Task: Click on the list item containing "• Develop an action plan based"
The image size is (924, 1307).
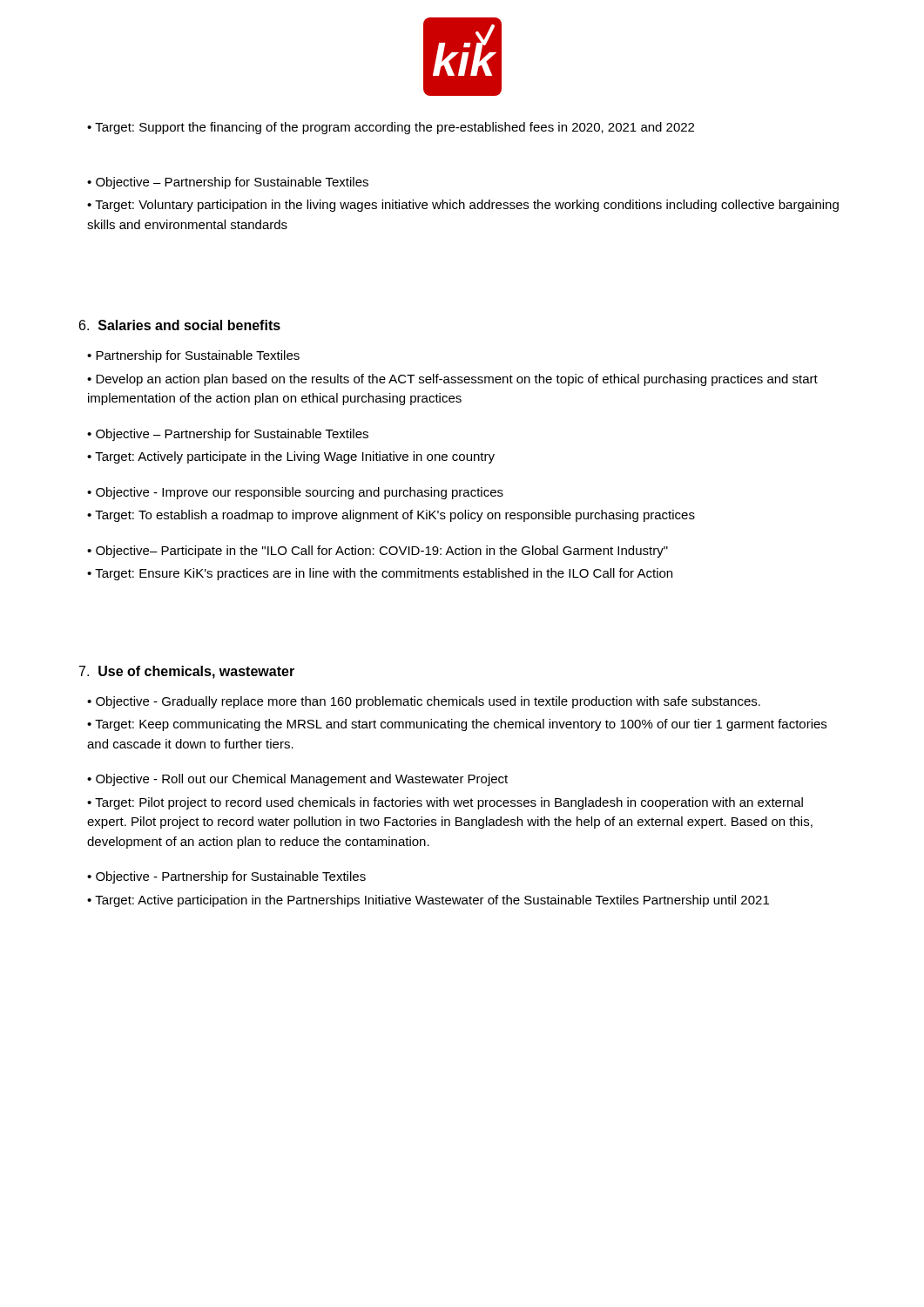Action: (452, 388)
